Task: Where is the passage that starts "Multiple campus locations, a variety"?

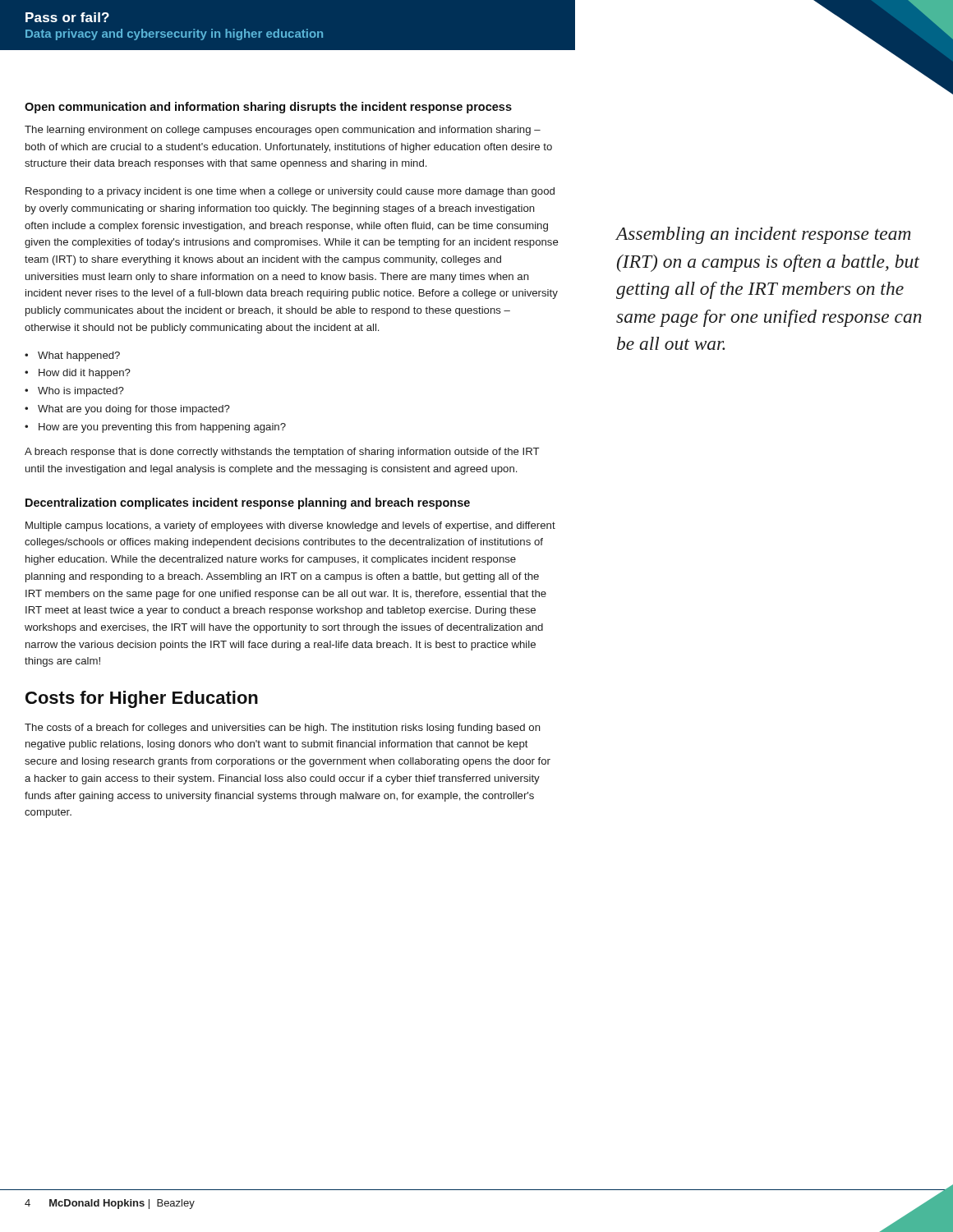Action: pos(290,593)
